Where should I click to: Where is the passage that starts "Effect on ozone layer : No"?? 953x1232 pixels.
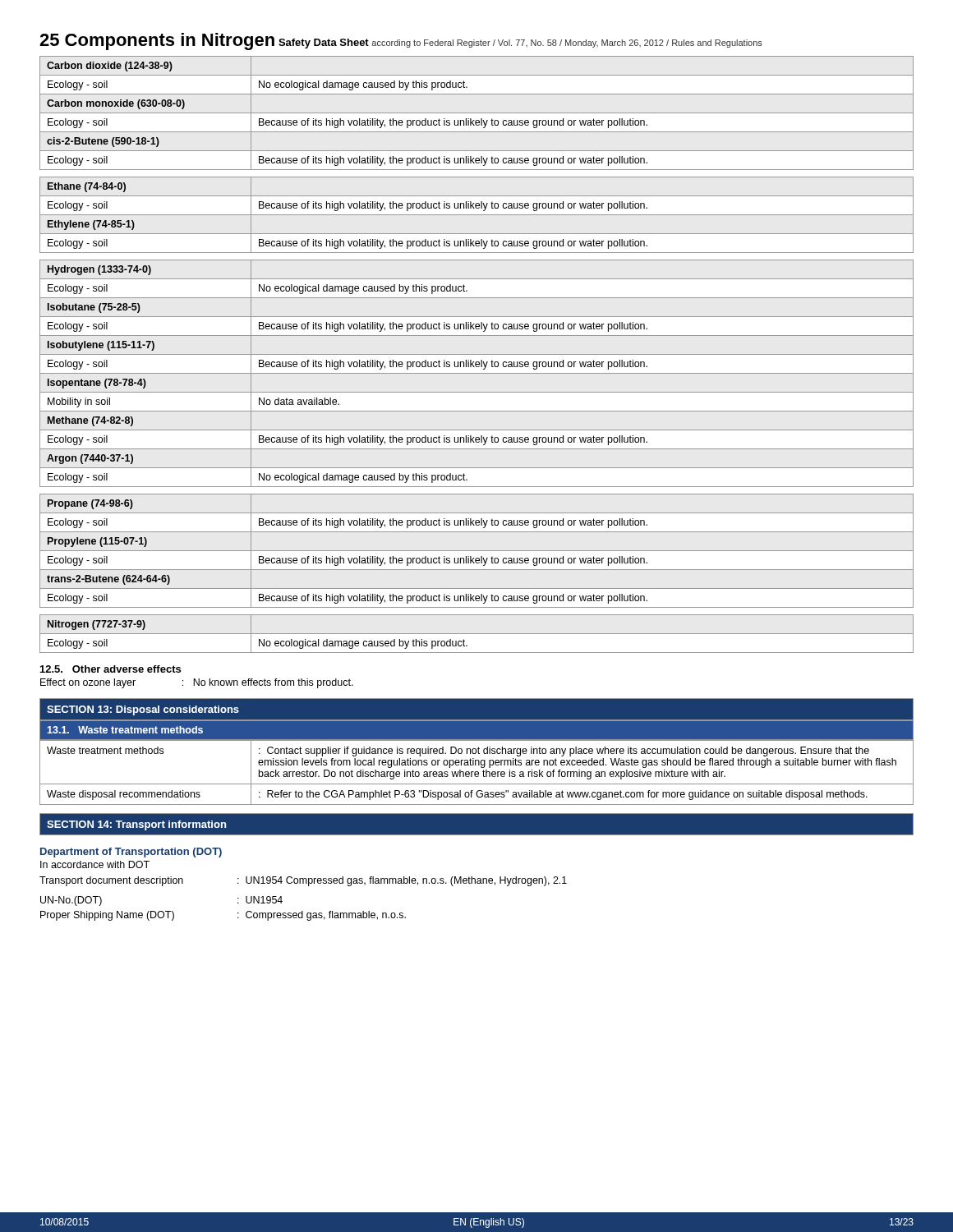197,683
